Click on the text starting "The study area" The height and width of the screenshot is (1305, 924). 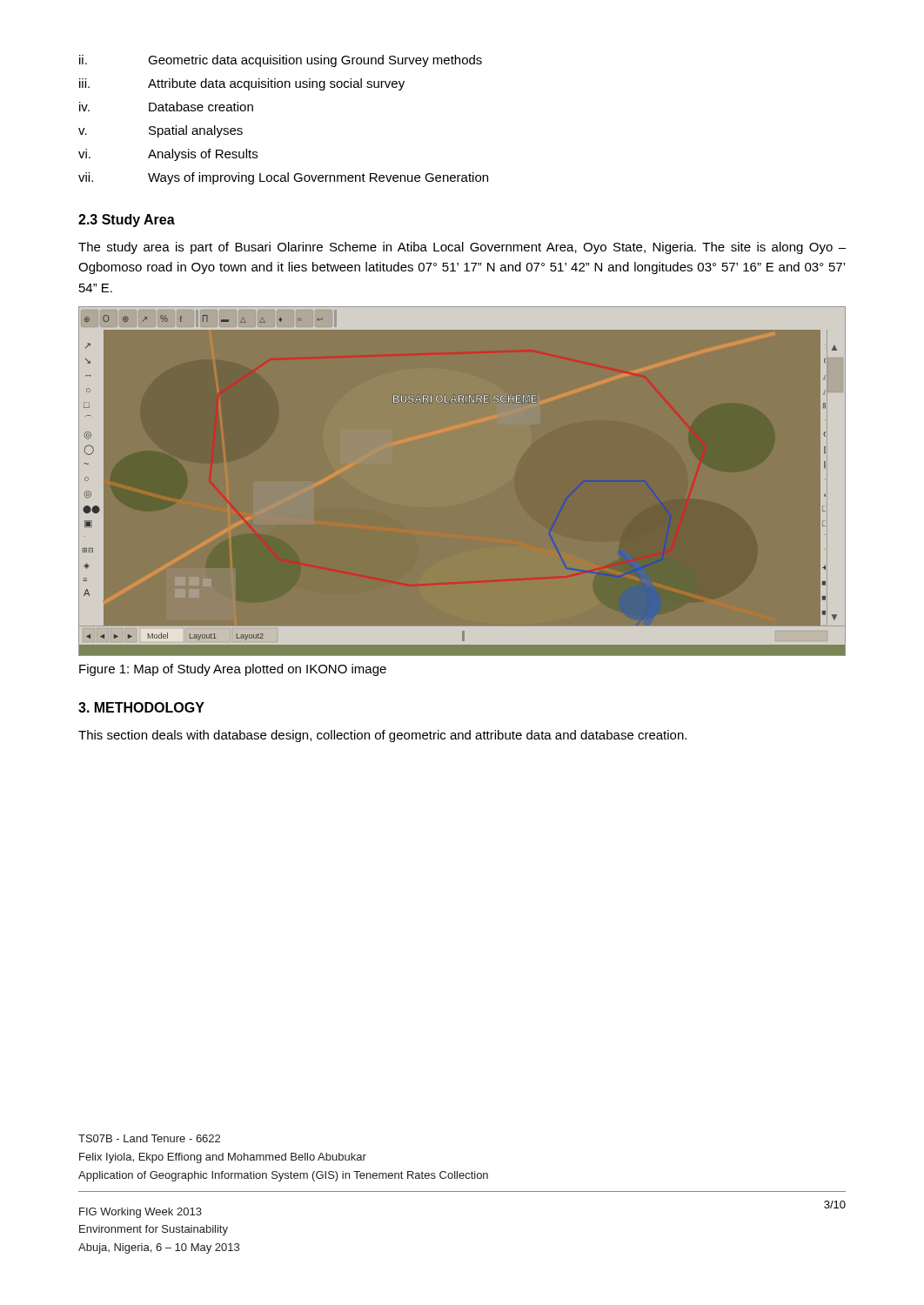462,267
